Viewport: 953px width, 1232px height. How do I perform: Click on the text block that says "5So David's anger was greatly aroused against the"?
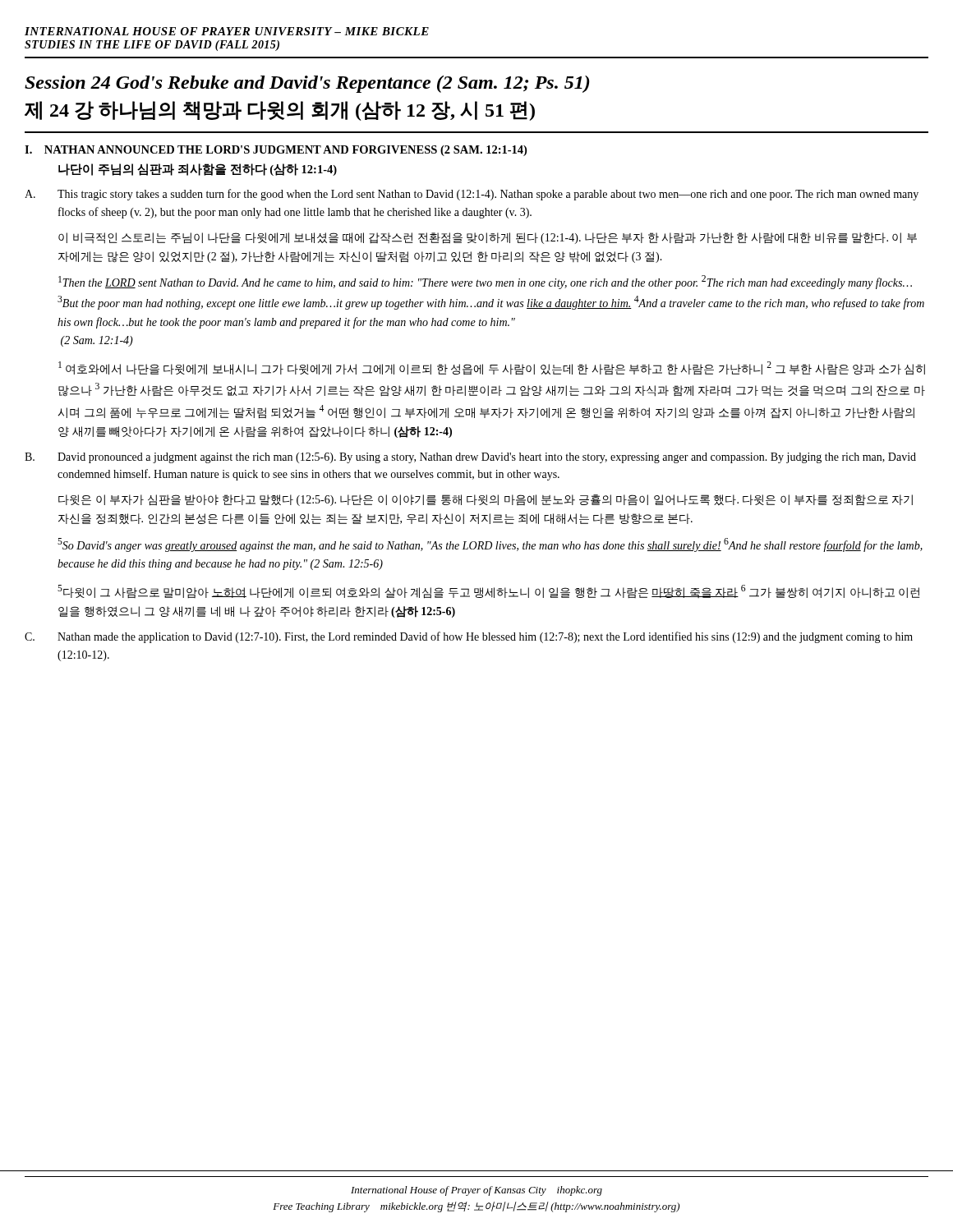click(x=490, y=553)
